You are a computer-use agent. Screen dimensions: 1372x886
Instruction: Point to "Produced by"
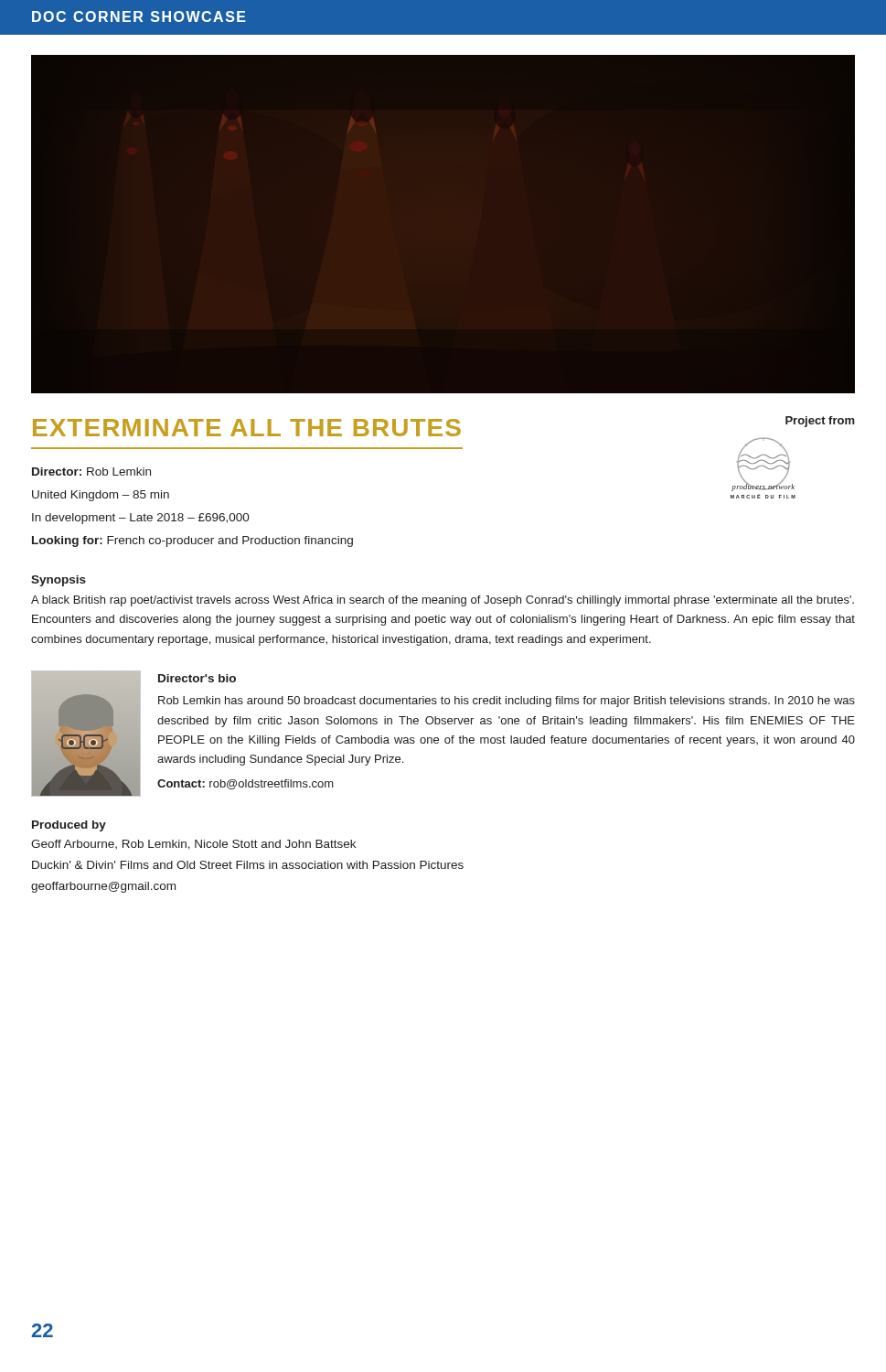(x=68, y=825)
